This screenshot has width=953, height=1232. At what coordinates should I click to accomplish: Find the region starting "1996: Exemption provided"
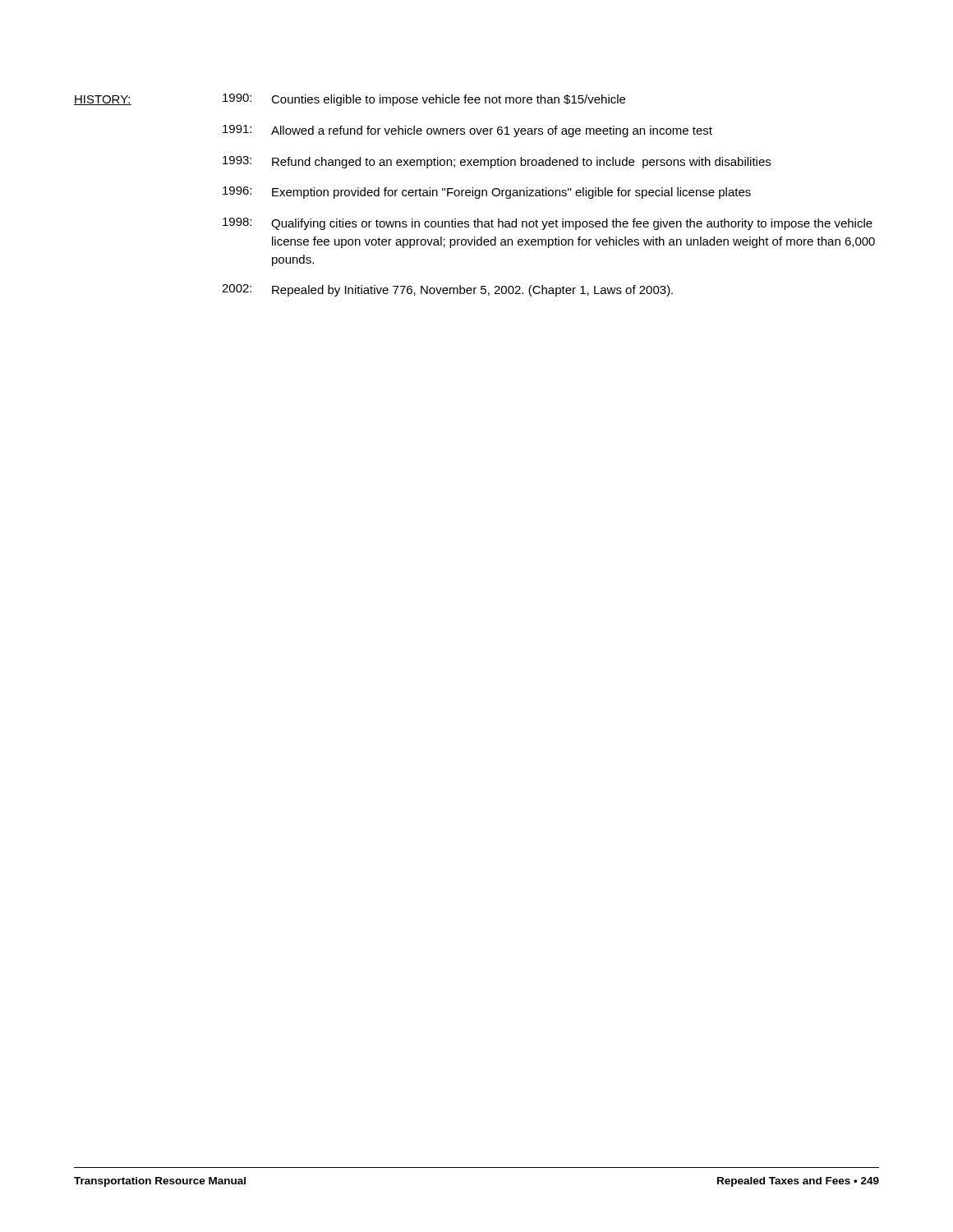point(550,192)
